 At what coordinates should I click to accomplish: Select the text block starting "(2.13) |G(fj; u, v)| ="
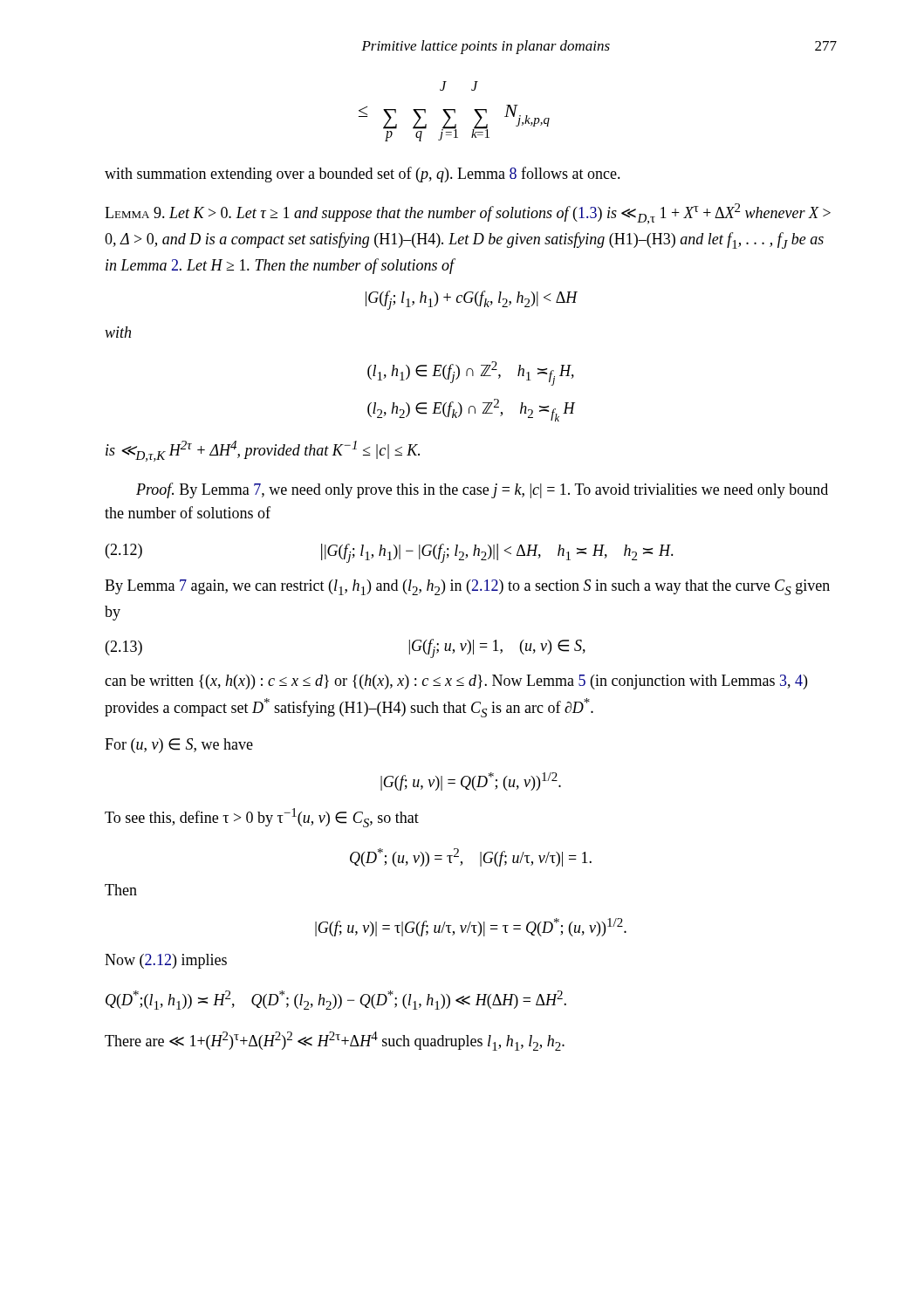tap(471, 647)
